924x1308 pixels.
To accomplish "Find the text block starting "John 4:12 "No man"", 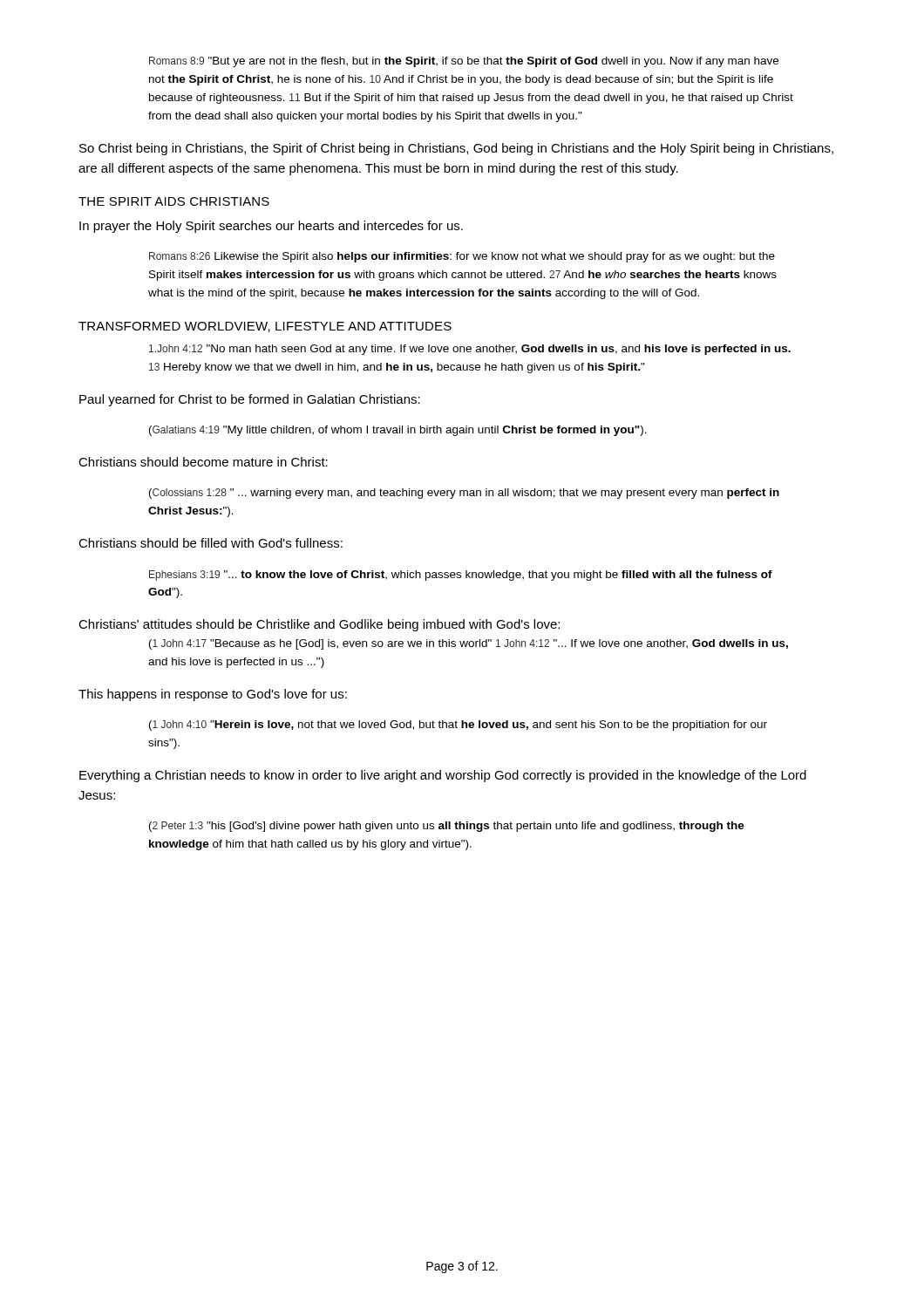I will (x=470, y=358).
